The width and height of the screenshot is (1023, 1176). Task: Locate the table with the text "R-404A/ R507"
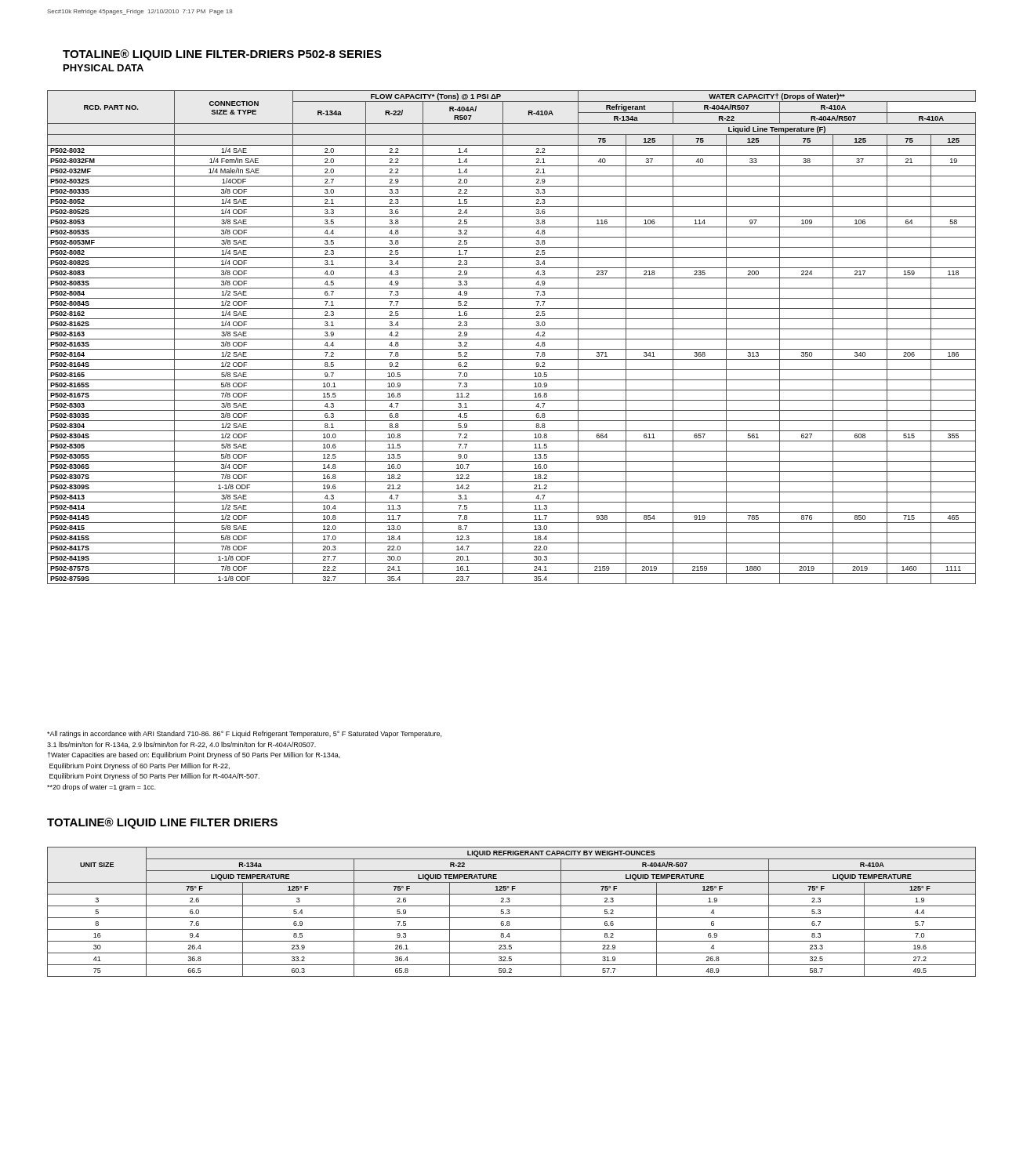(x=511, y=337)
